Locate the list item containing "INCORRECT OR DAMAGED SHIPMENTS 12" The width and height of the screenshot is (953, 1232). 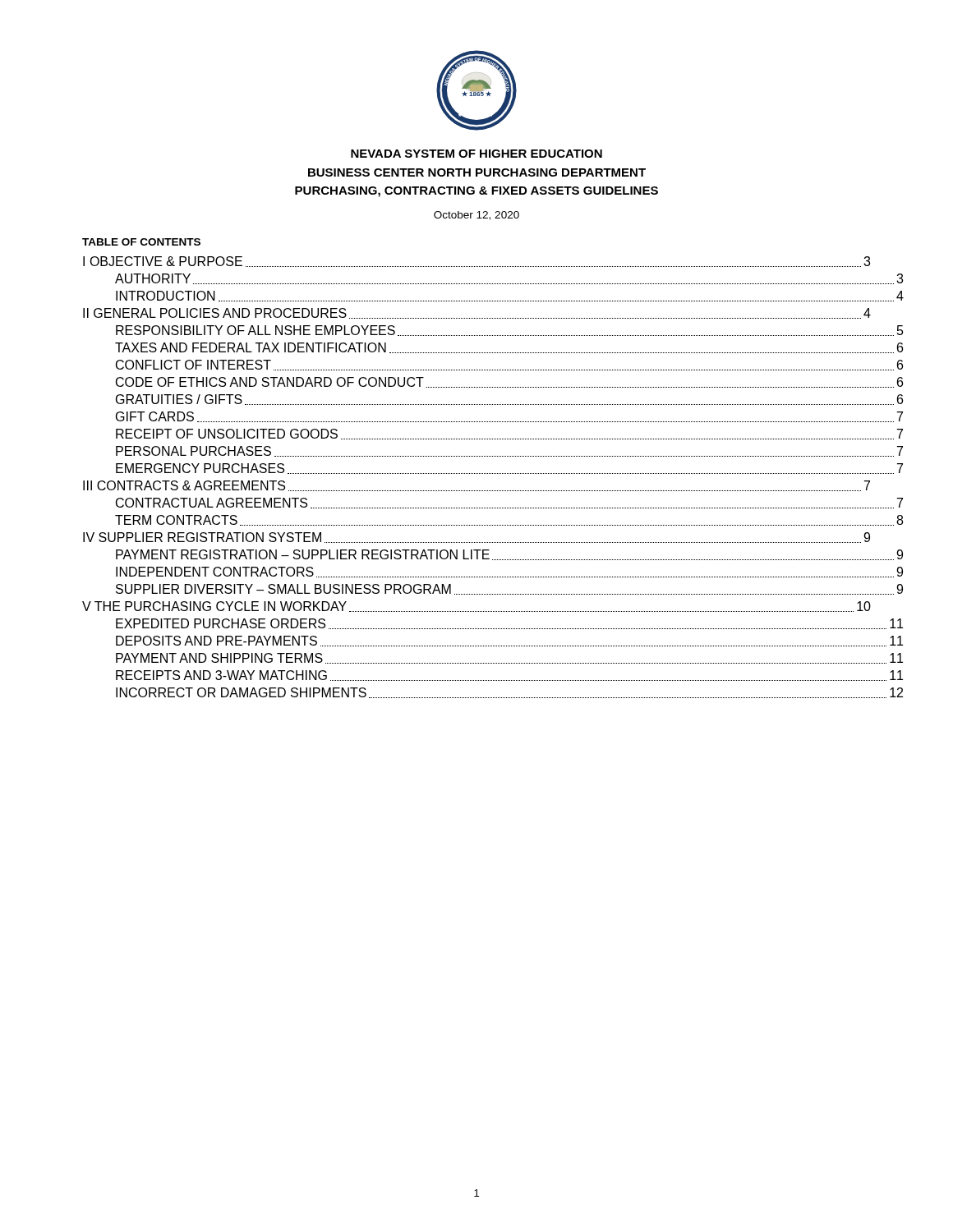[509, 693]
